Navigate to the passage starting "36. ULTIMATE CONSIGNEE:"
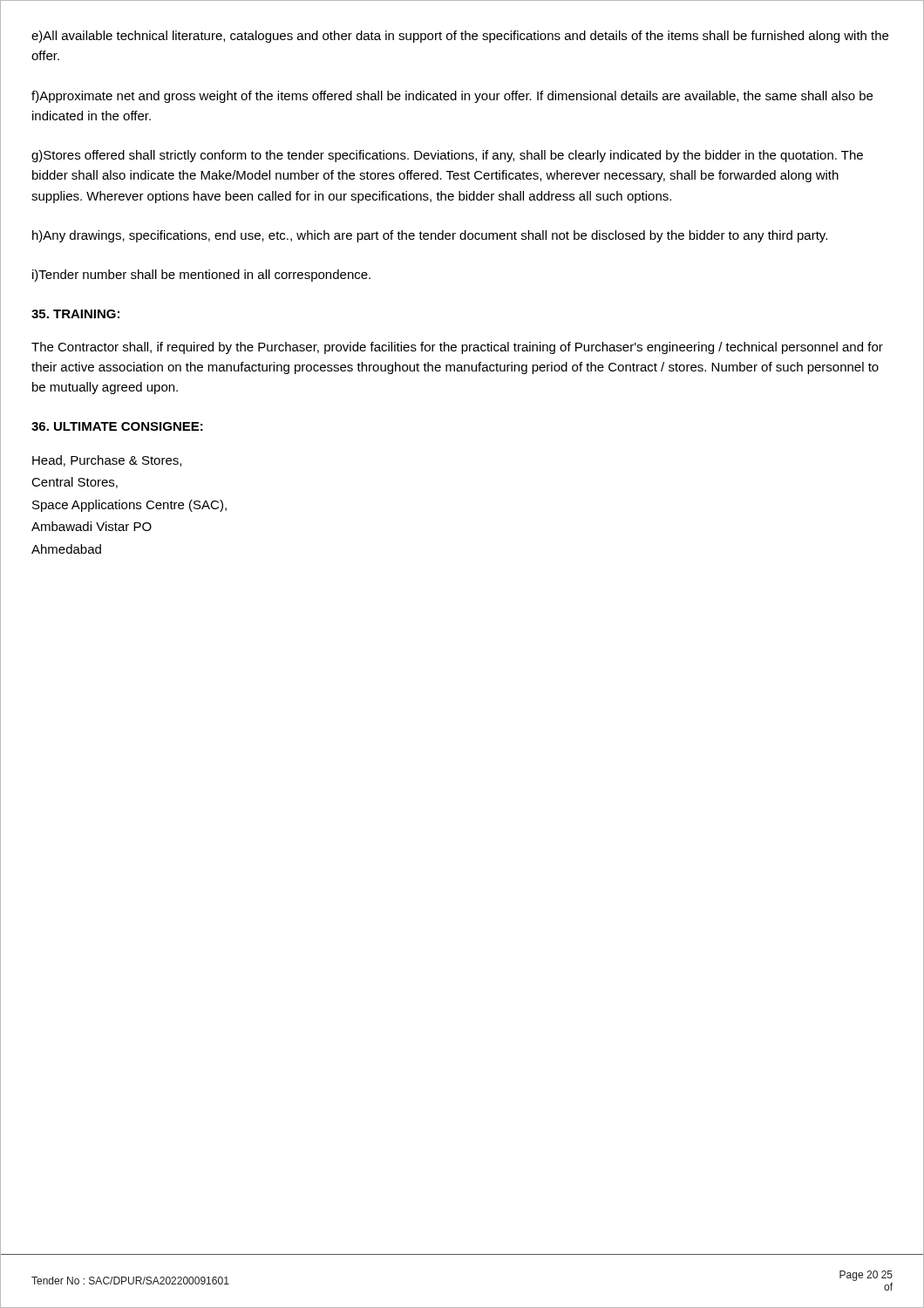The width and height of the screenshot is (924, 1308). point(118,426)
